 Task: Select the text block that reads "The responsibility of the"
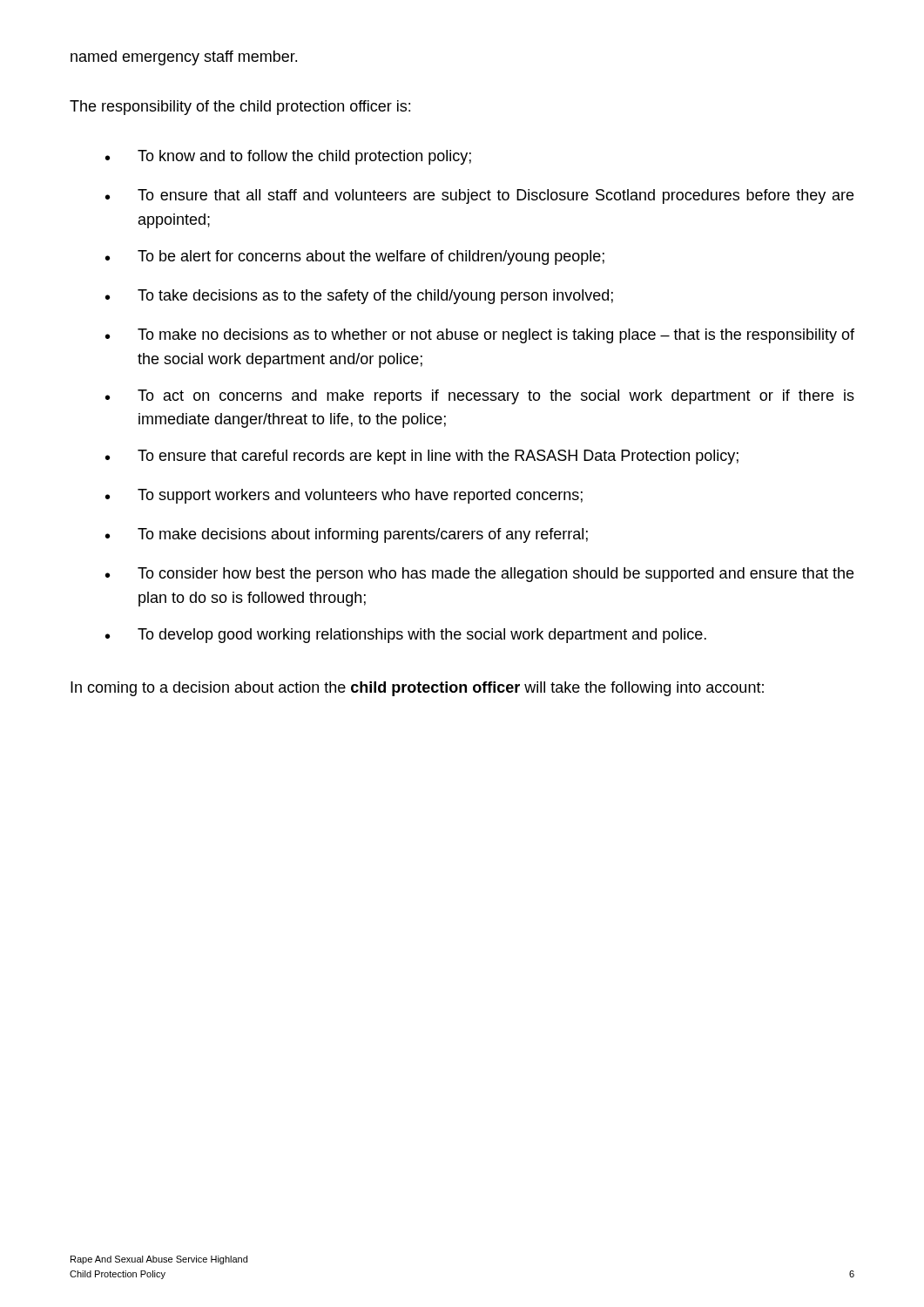pos(241,106)
